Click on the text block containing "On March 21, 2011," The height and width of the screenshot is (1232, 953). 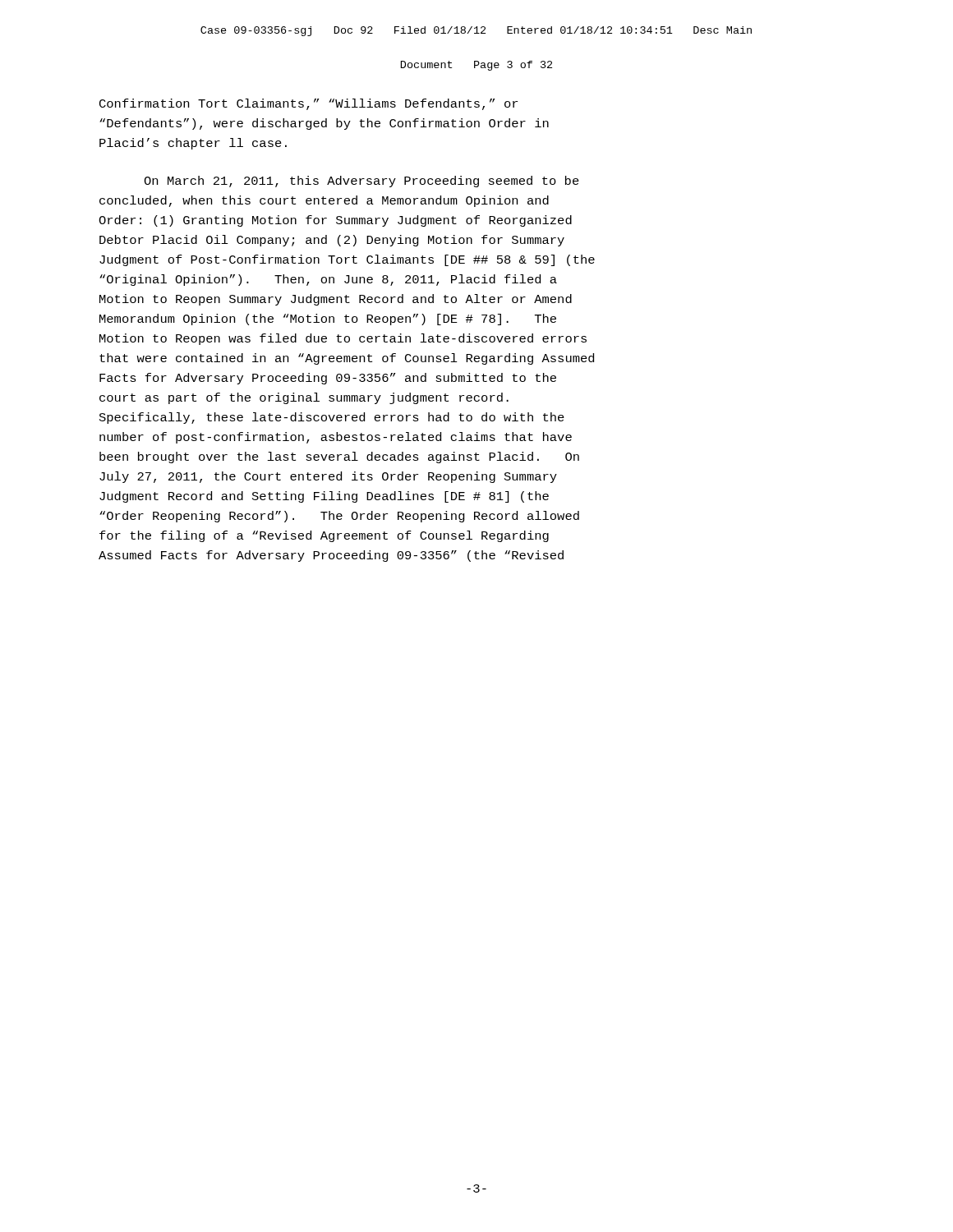[x=481, y=369]
